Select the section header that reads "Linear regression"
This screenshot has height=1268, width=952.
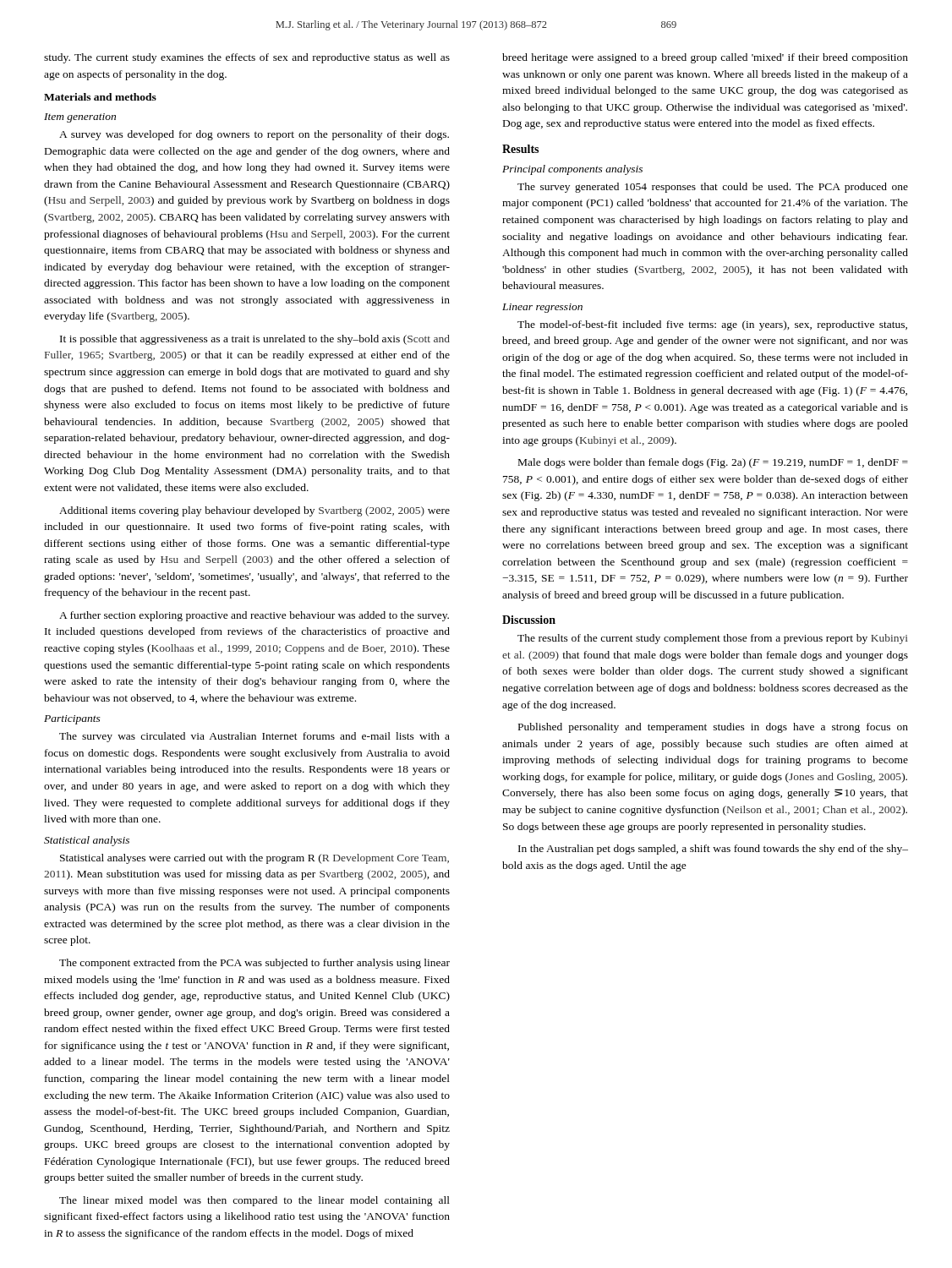click(542, 306)
